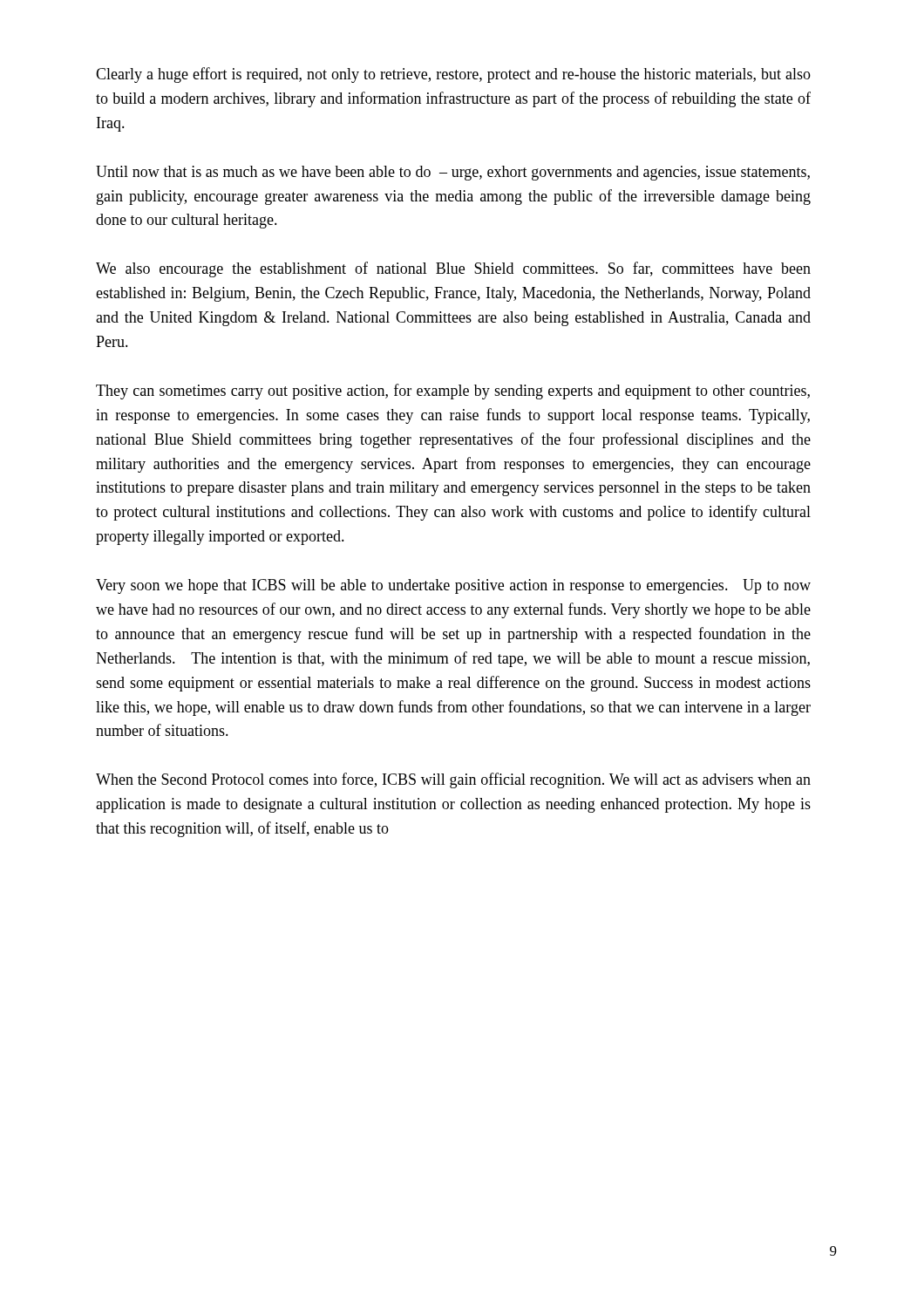The height and width of the screenshot is (1308, 924).
Task: Where is the passage that starts "When the Second Protocol comes"?
Action: (x=453, y=804)
